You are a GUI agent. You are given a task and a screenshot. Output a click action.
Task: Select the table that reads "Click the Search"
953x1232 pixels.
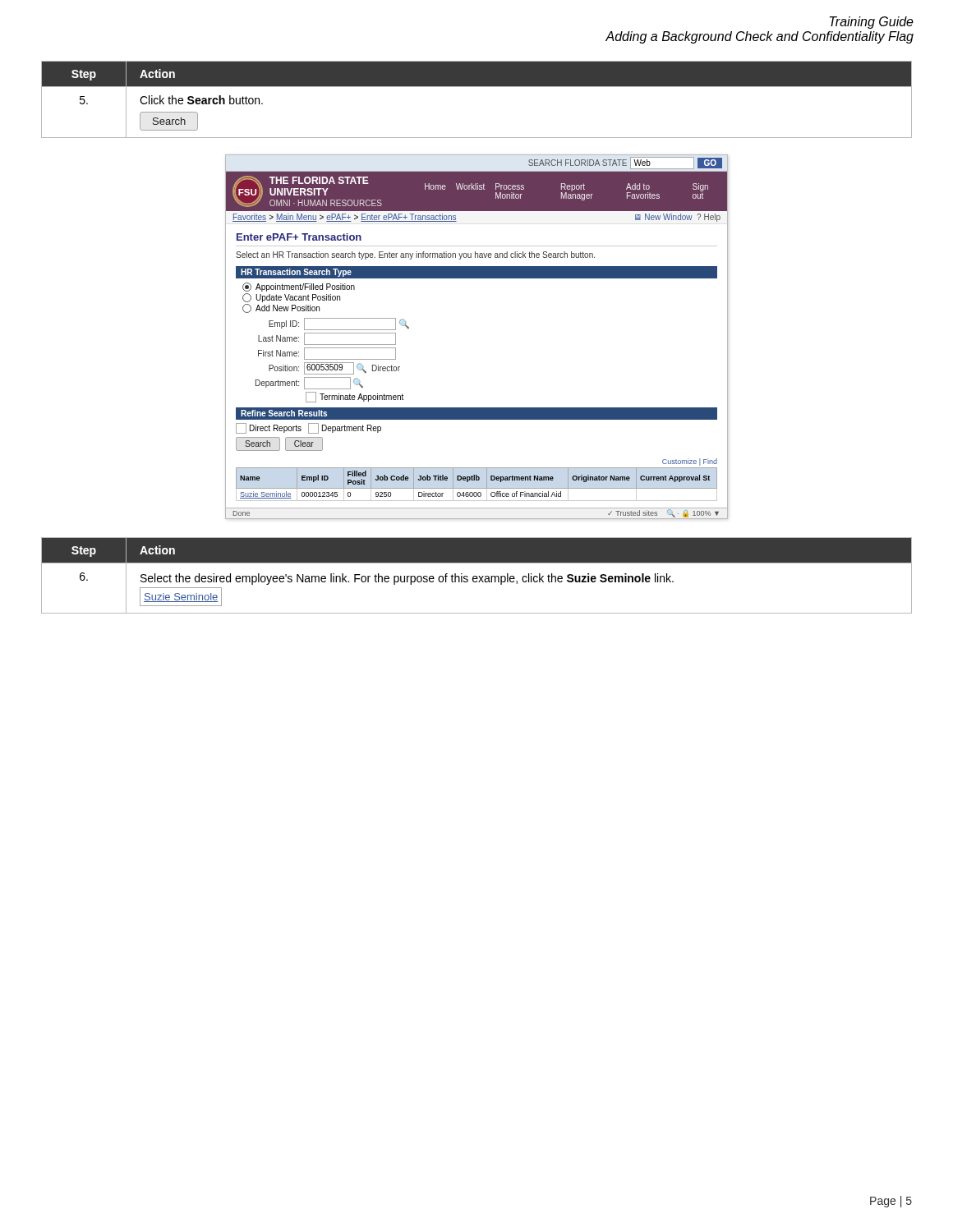pyautogui.click(x=476, y=99)
